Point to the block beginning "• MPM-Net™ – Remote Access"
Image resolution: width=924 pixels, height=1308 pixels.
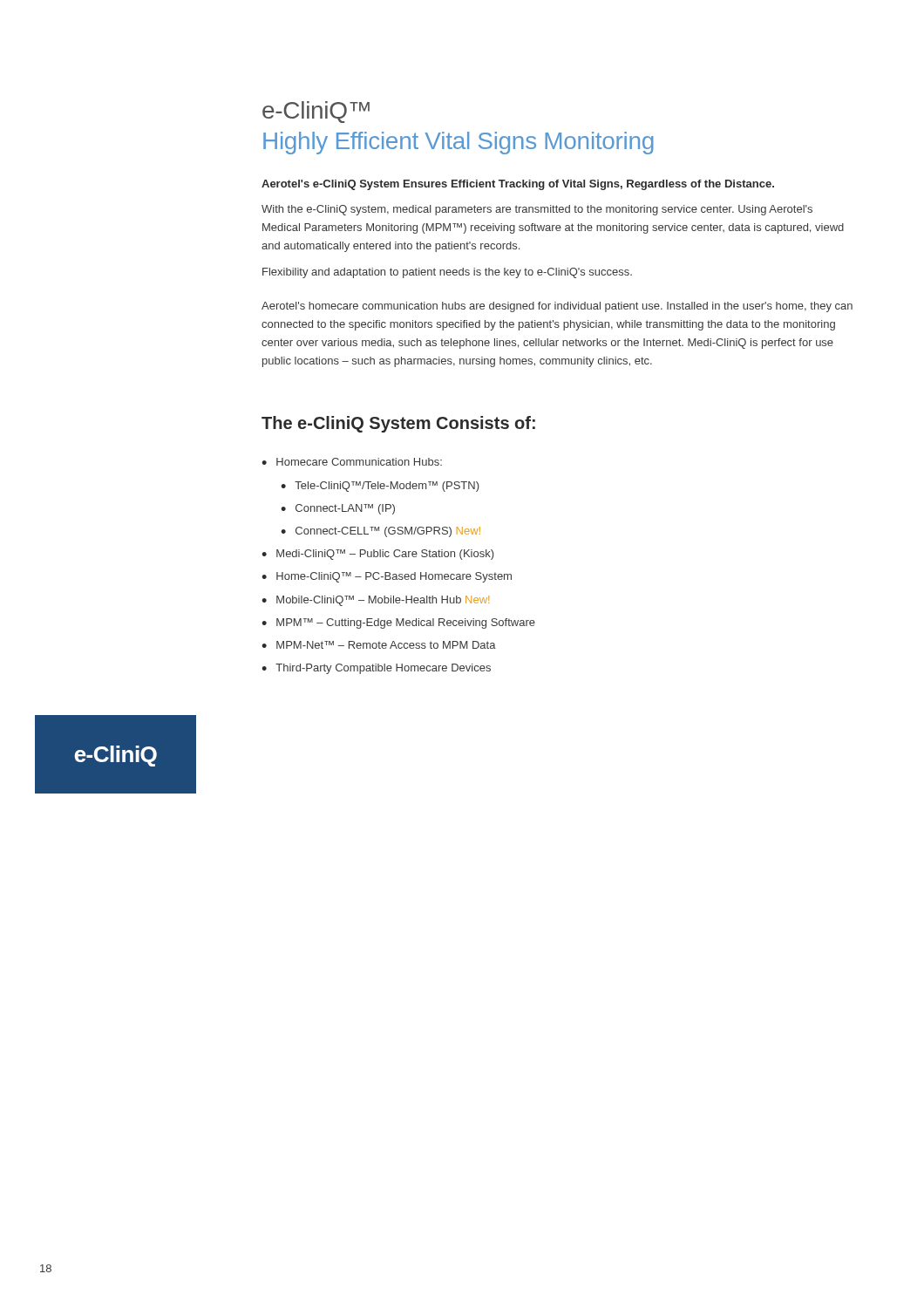379,647
